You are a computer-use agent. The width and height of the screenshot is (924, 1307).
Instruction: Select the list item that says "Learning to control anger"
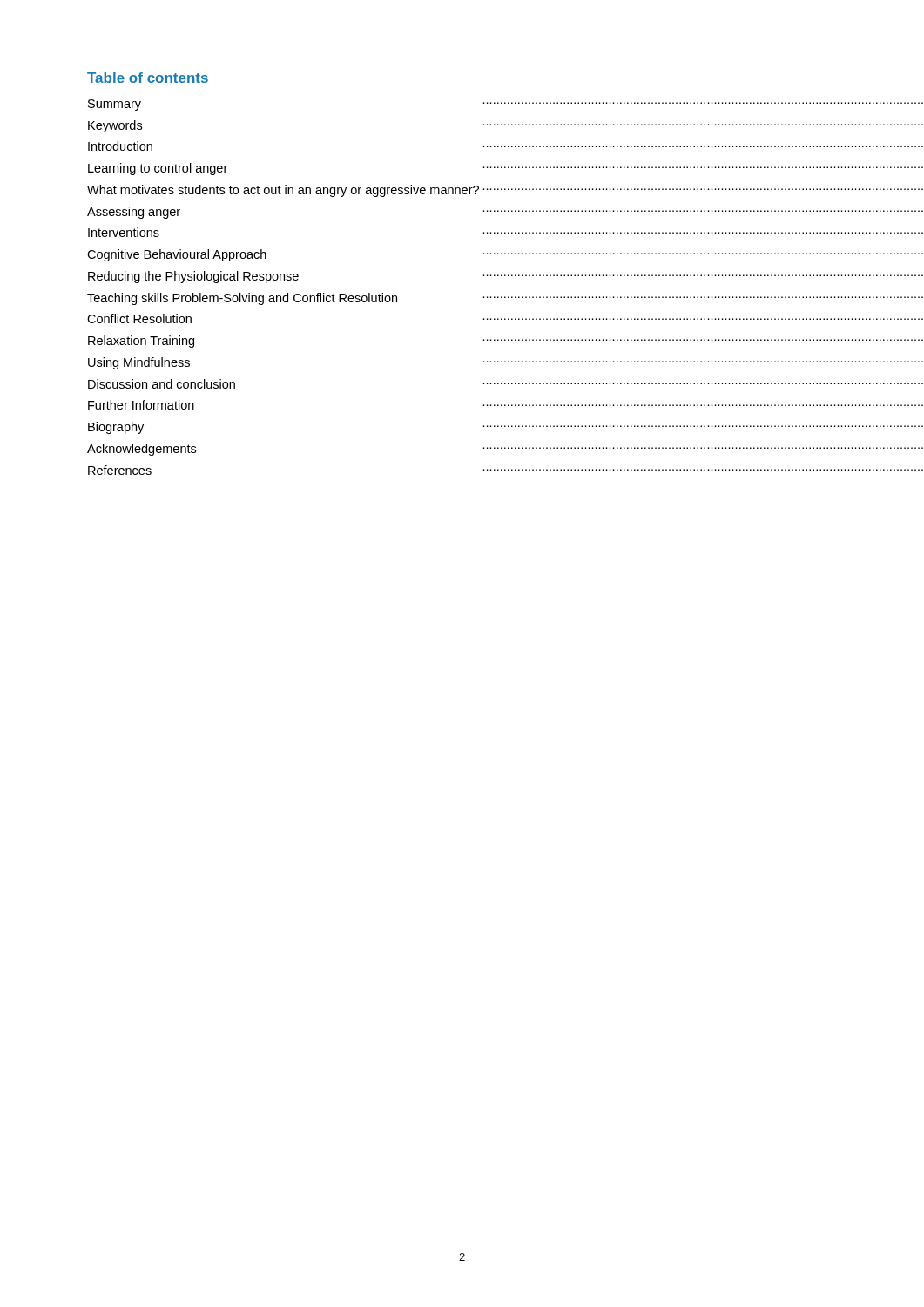point(506,166)
